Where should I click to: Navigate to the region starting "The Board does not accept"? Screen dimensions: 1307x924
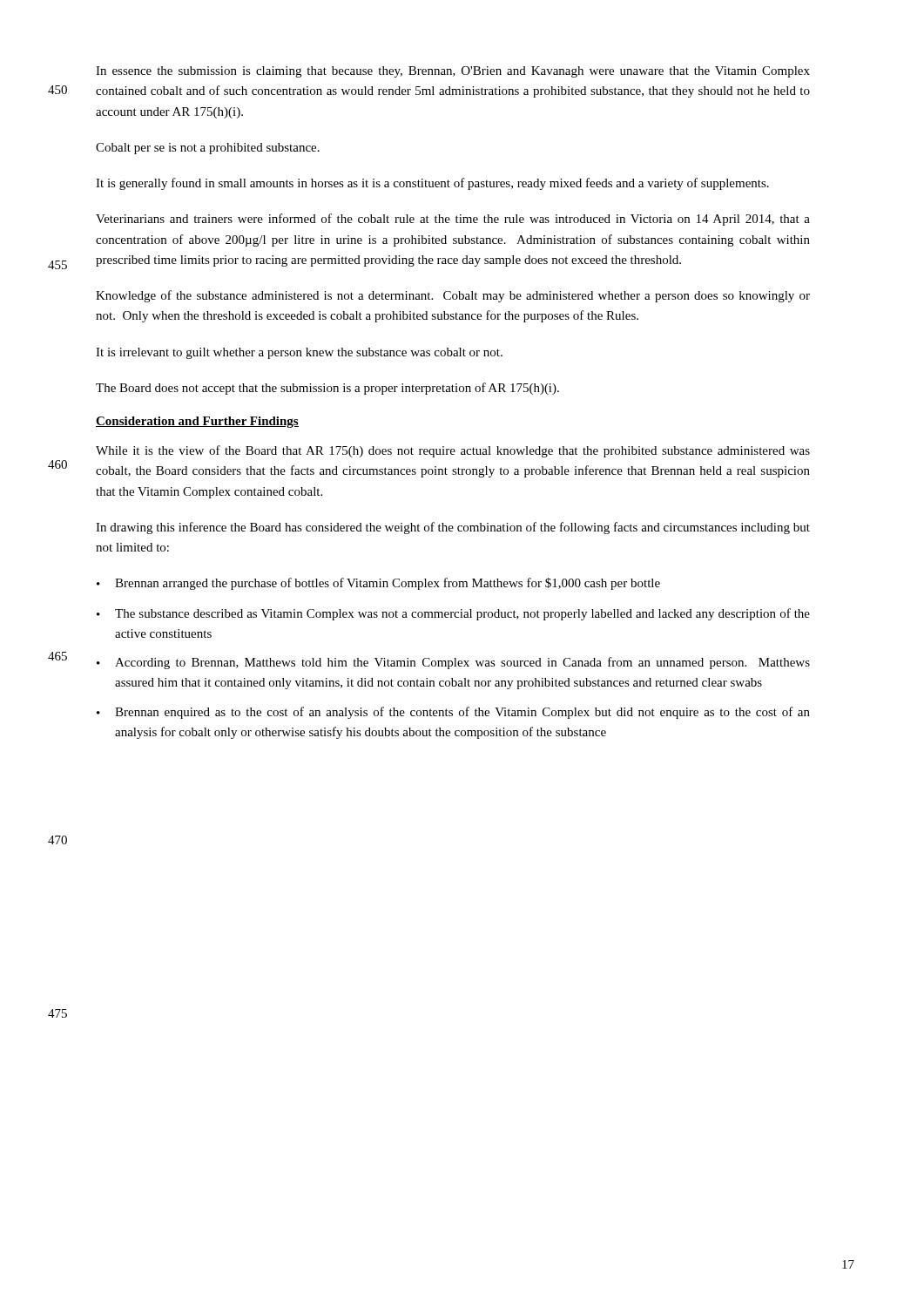pos(328,388)
